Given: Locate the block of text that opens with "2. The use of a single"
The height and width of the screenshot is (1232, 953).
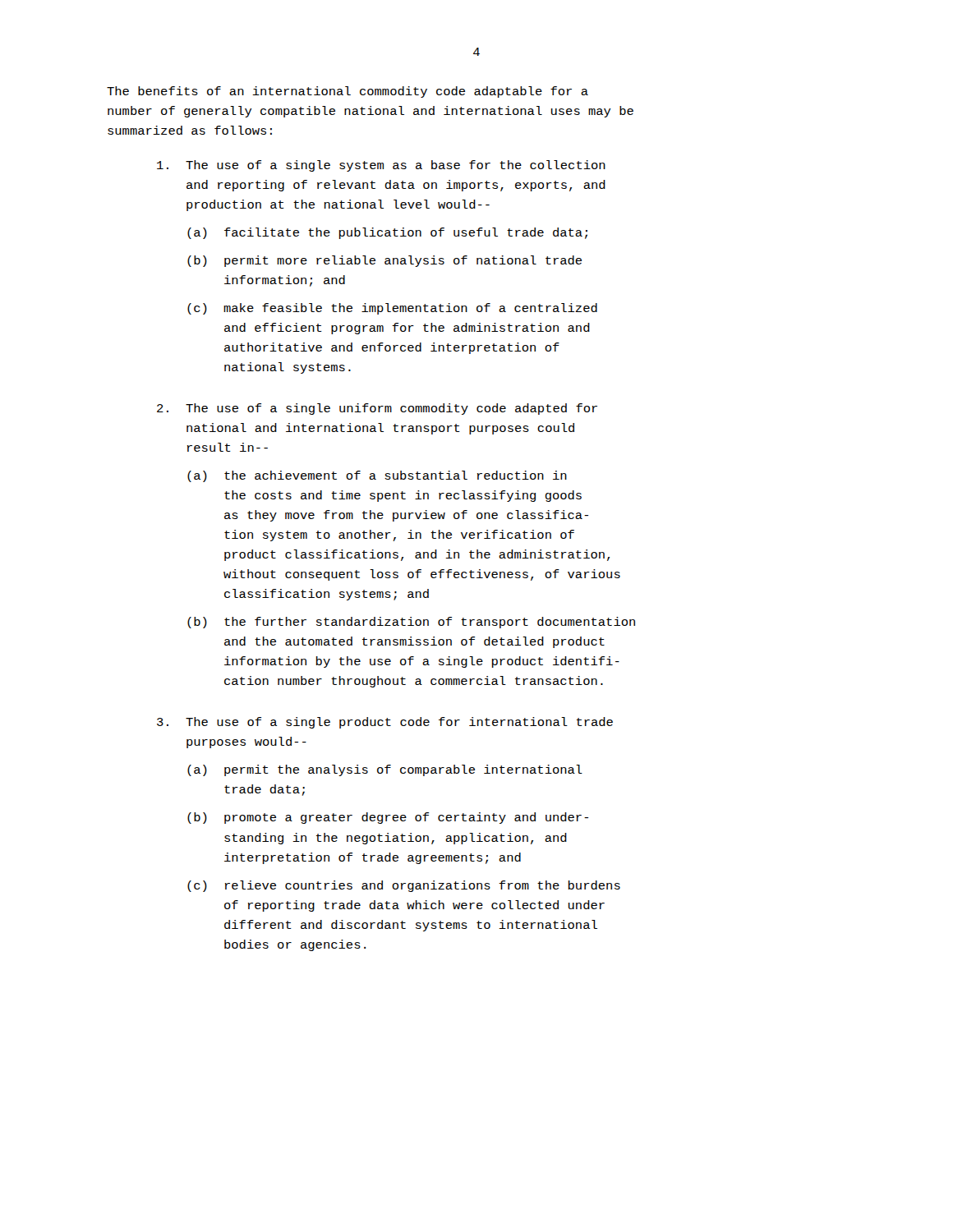Looking at the screenshot, I should (x=501, y=550).
